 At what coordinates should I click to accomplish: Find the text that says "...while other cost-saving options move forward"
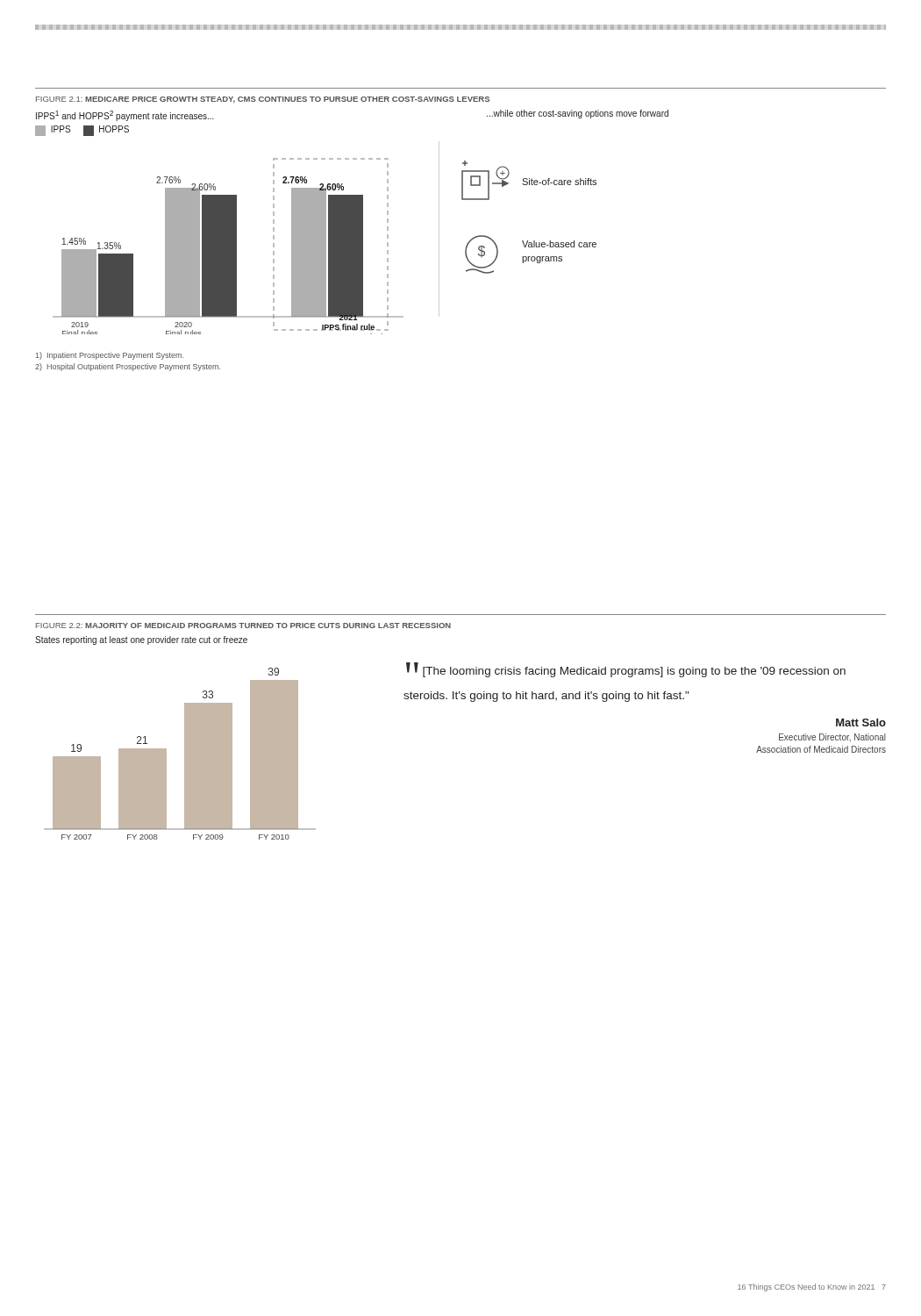[x=577, y=114]
